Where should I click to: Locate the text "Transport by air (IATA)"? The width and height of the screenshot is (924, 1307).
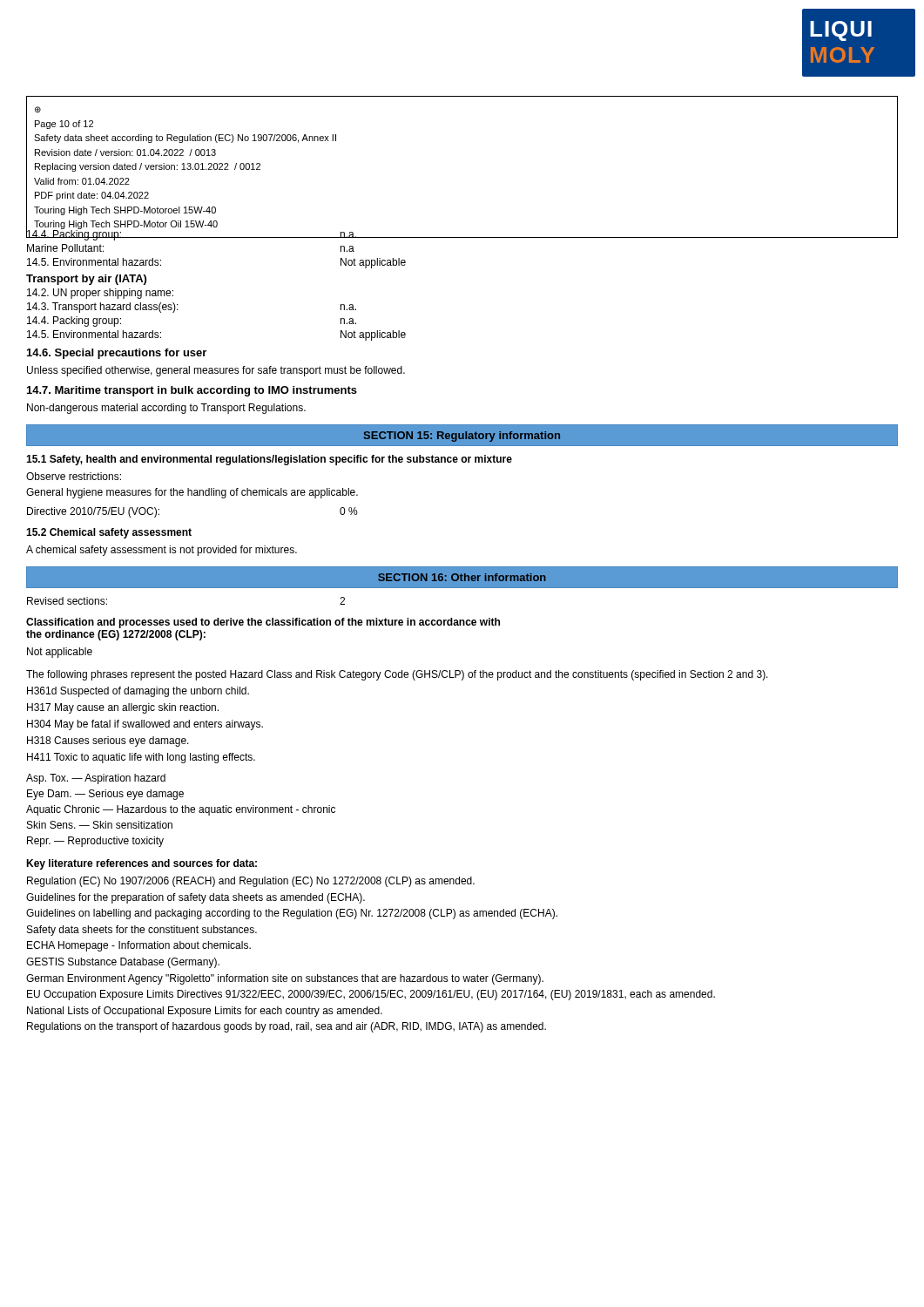tap(87, 278)
